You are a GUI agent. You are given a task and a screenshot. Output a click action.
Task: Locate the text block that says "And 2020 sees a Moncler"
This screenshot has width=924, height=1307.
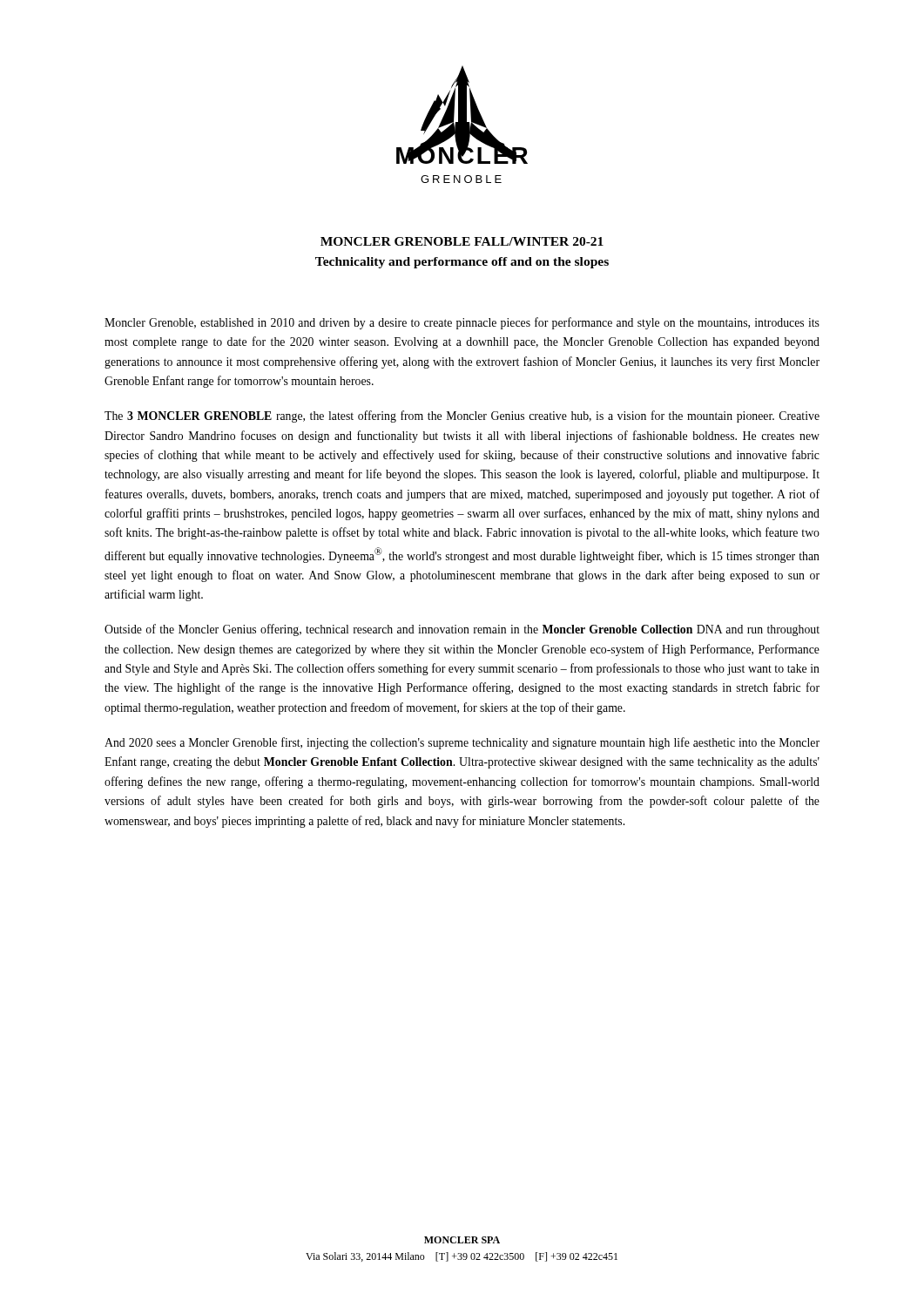(462, 782)
